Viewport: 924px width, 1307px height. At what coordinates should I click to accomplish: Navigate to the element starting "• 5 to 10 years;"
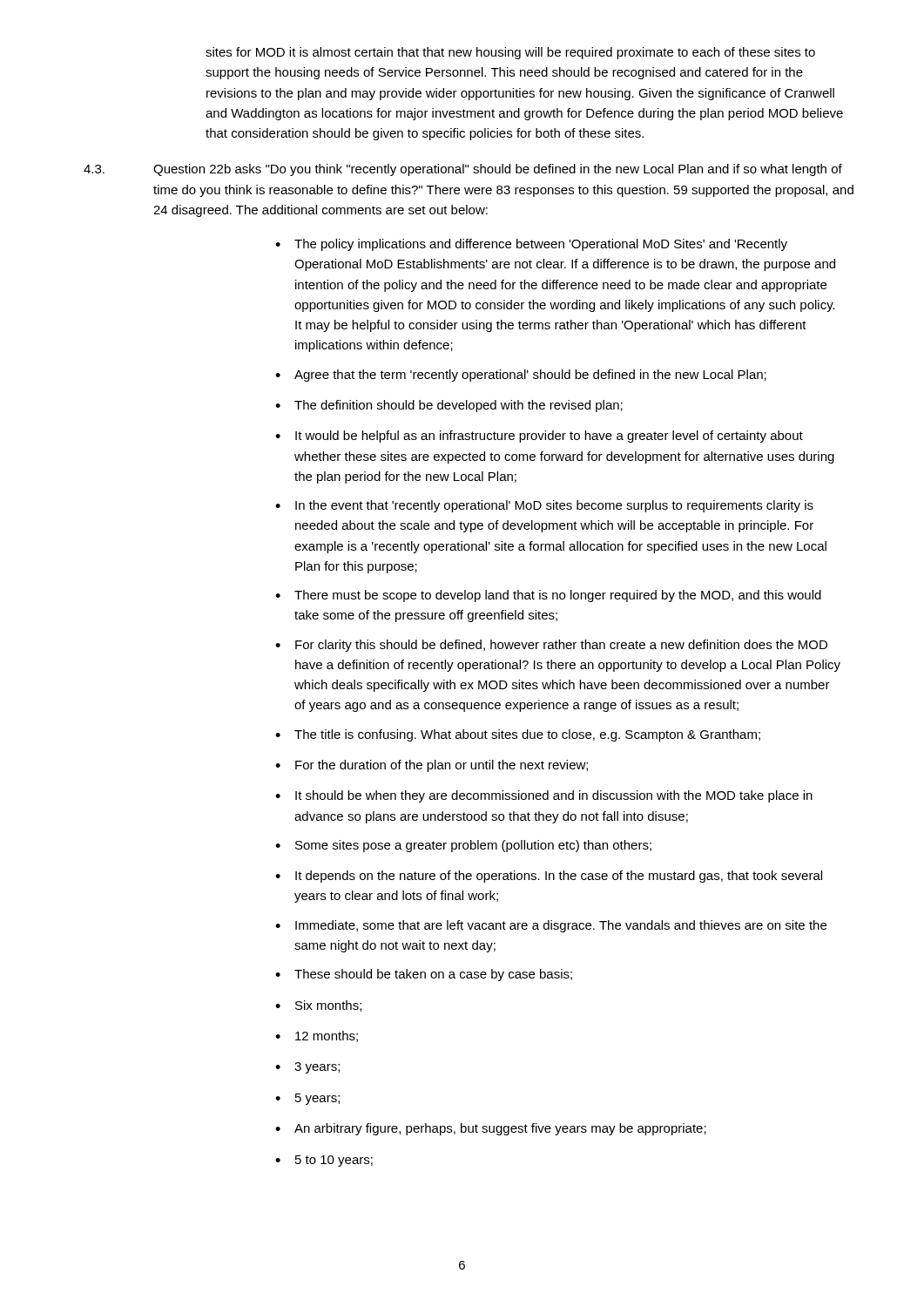(324, 1161)
